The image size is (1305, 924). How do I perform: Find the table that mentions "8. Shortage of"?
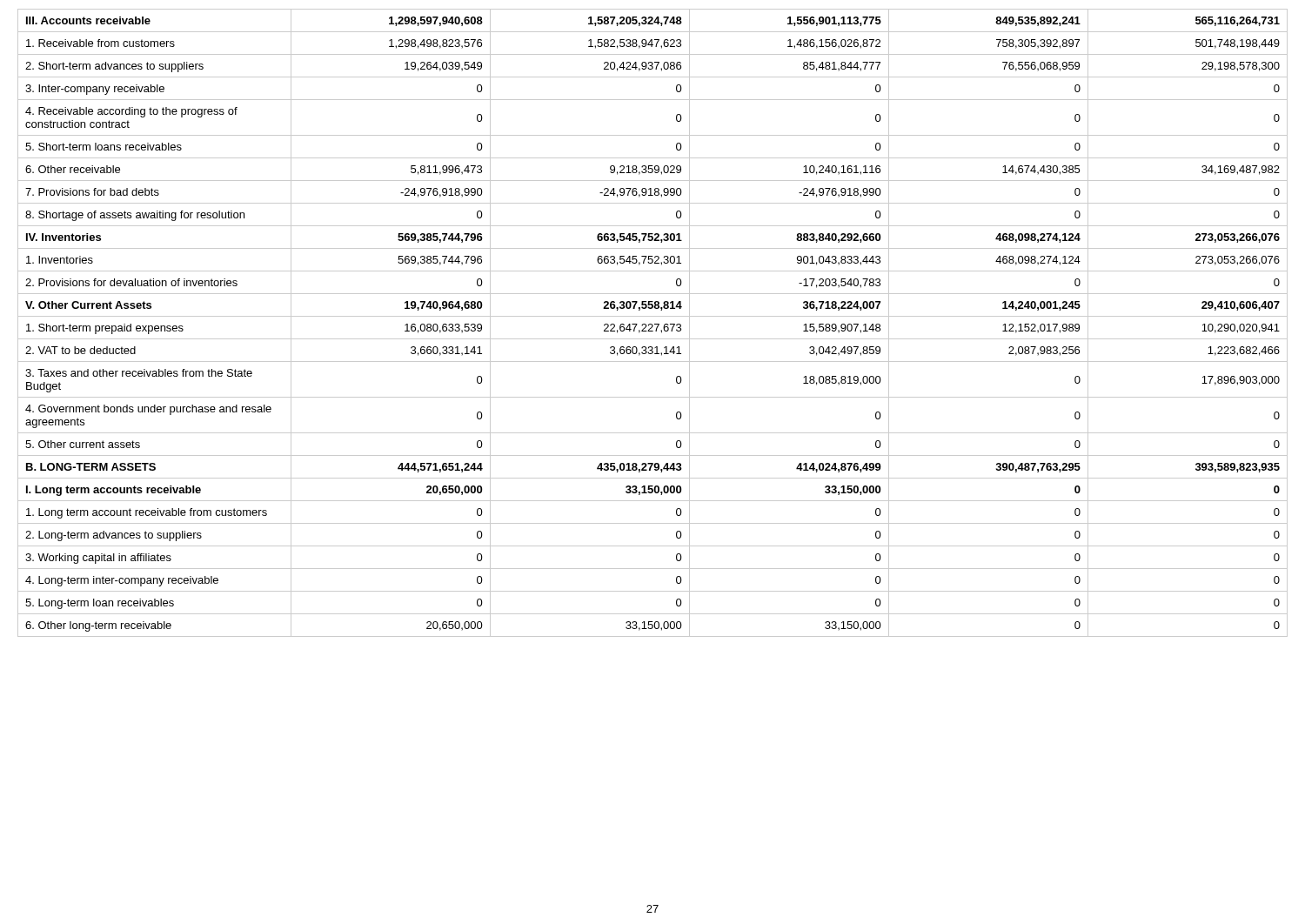(652, 323)
